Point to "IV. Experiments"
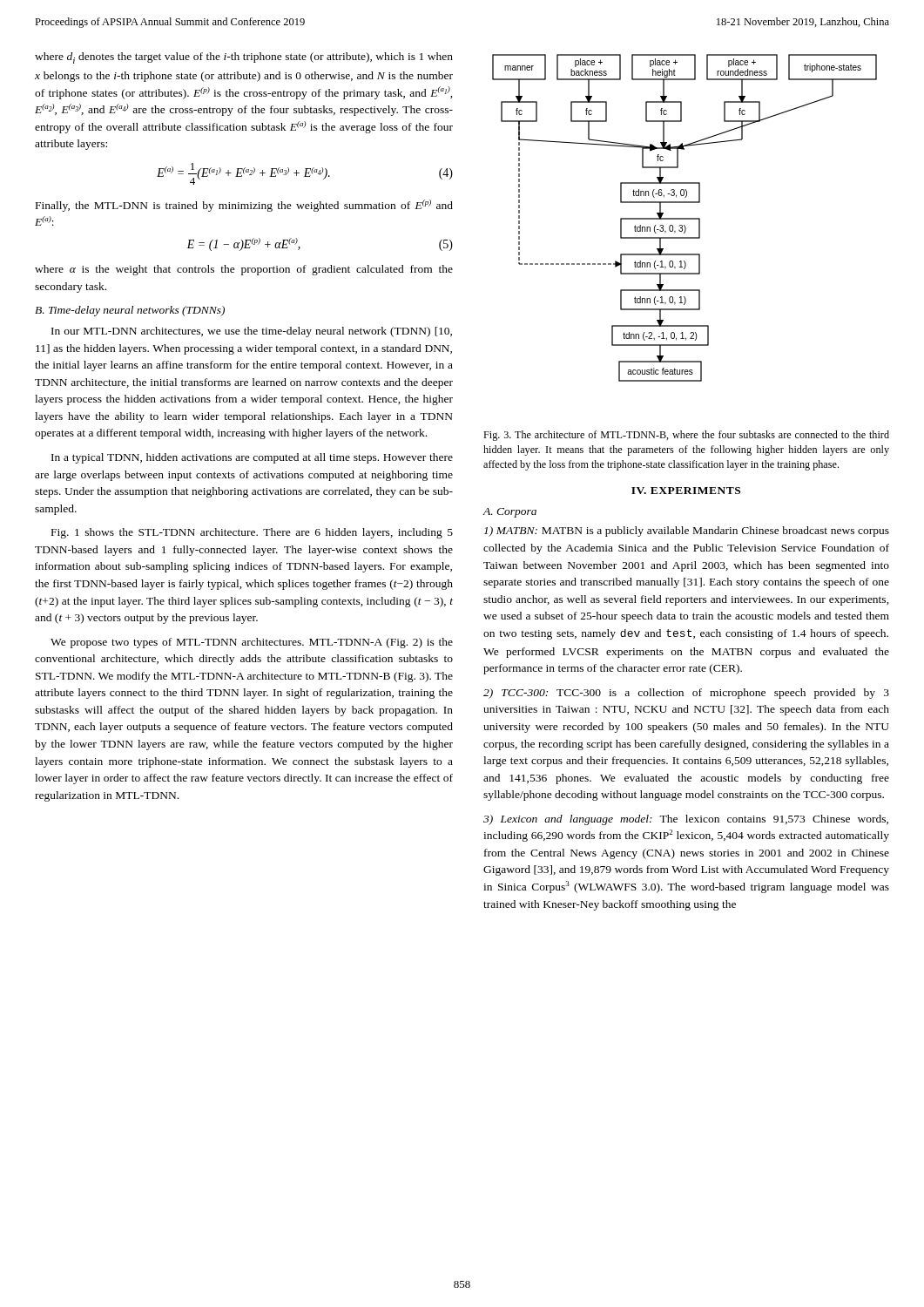924x1307 pixels. tap(686, 491)
